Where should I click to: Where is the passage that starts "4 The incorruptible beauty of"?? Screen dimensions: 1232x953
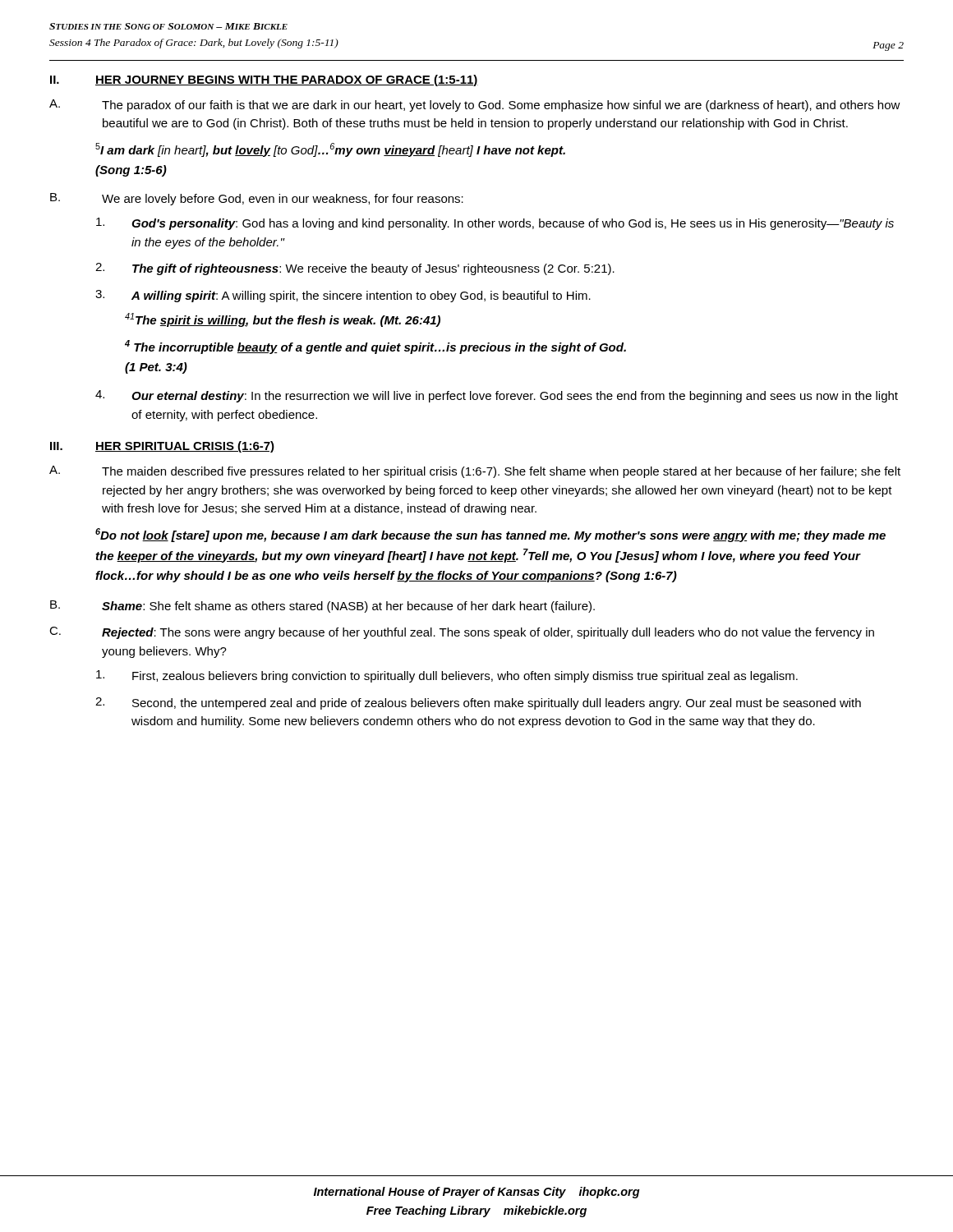click(376, 356)
